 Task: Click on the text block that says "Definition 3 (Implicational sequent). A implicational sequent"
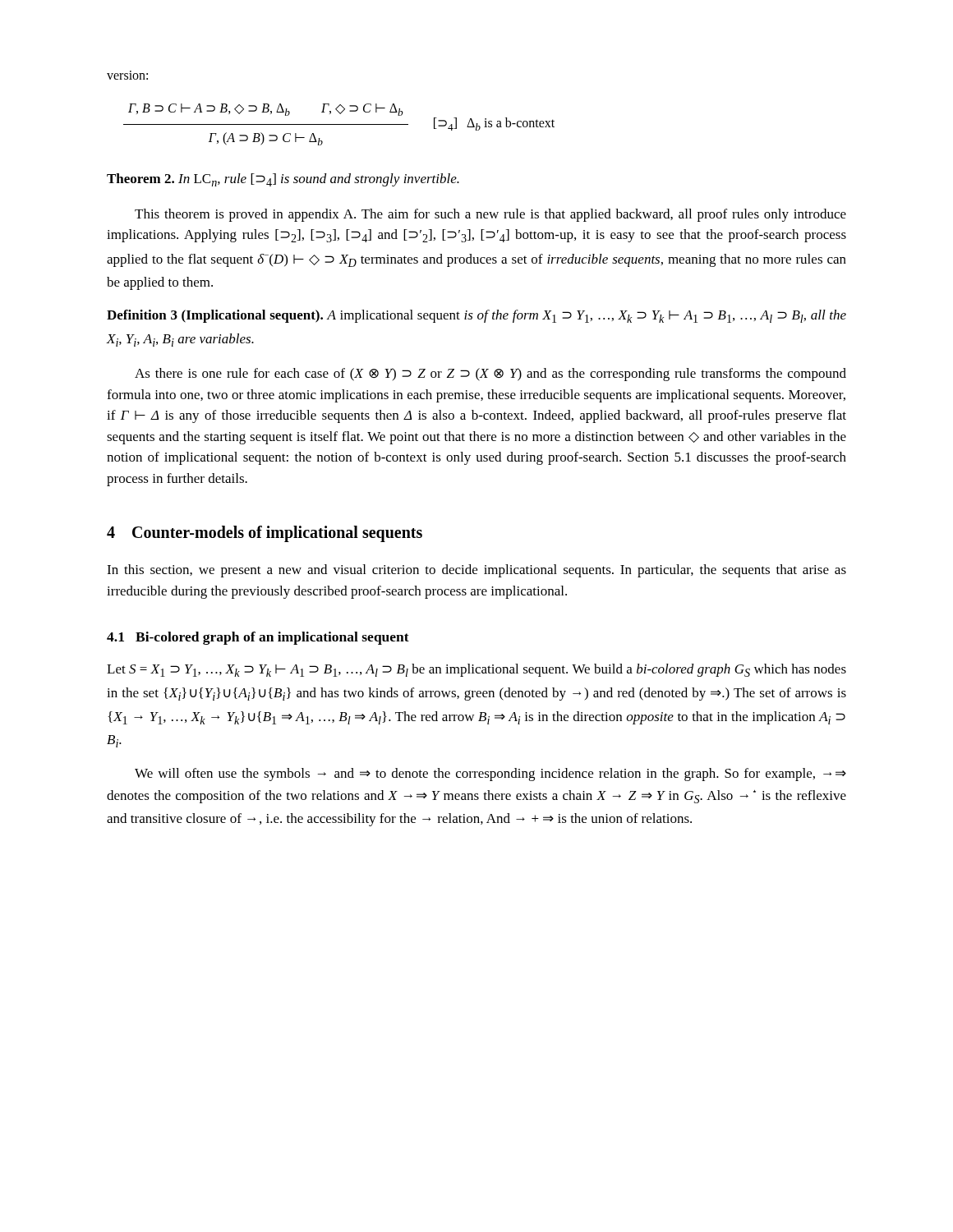(476, 328)
